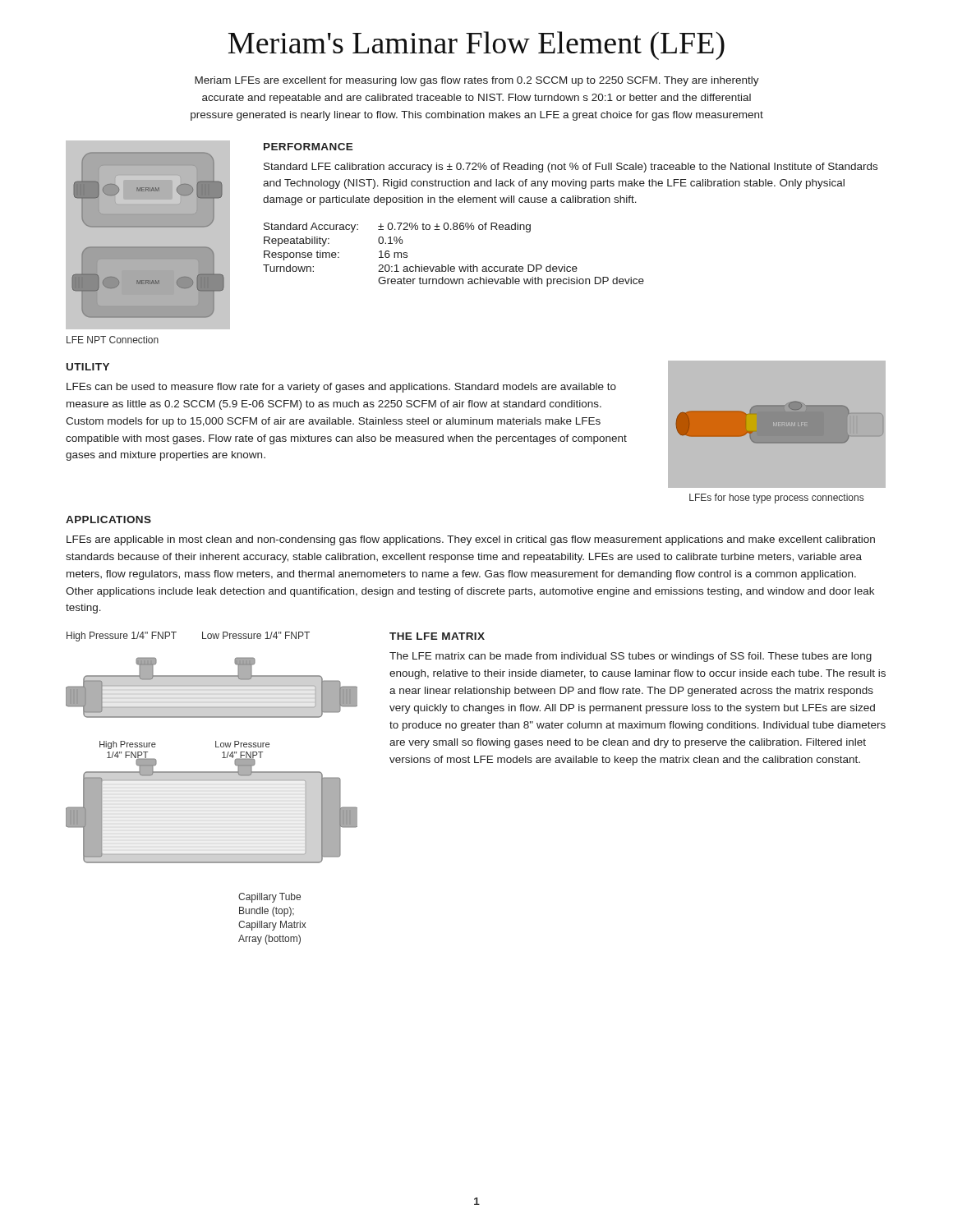The width and height of the screenshot is (953, 1232).
Task: Click on the text block that reads "LFEs are applicable"
Action: pyautogui.click(x=471, y=573)
